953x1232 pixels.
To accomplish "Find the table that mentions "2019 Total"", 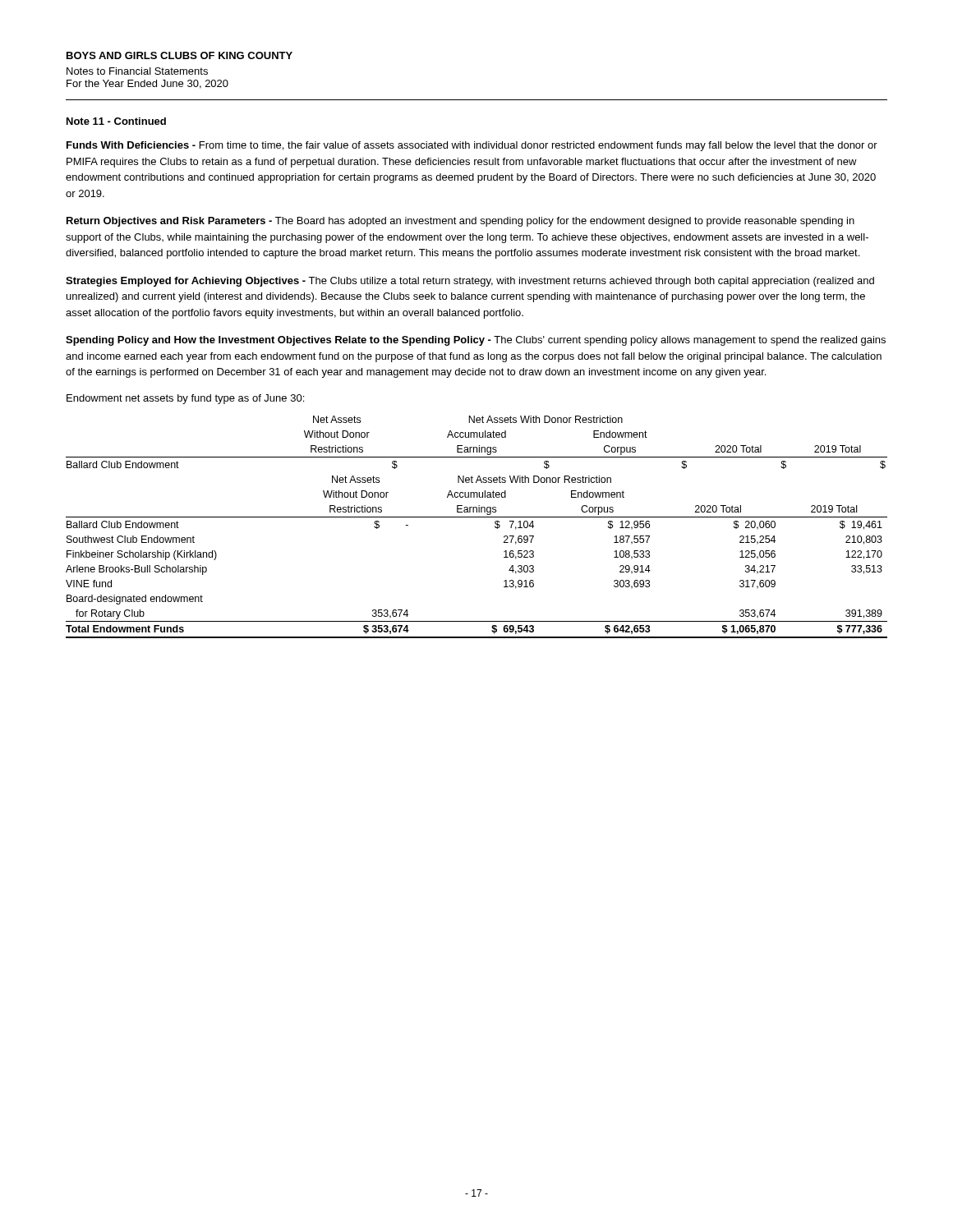I will pos(476,525).
